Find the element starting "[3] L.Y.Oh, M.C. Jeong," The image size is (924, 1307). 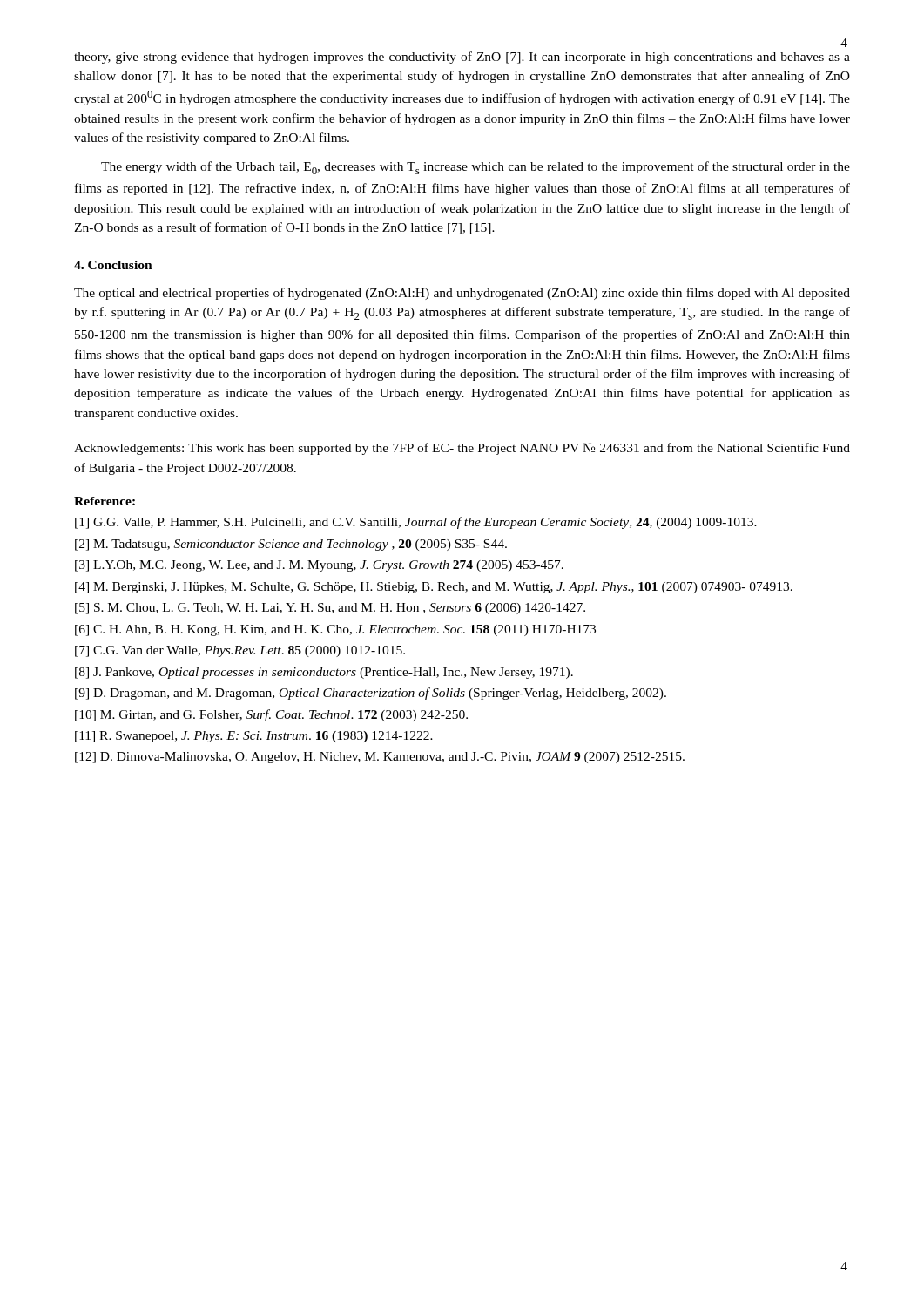(x=319, y=564)
